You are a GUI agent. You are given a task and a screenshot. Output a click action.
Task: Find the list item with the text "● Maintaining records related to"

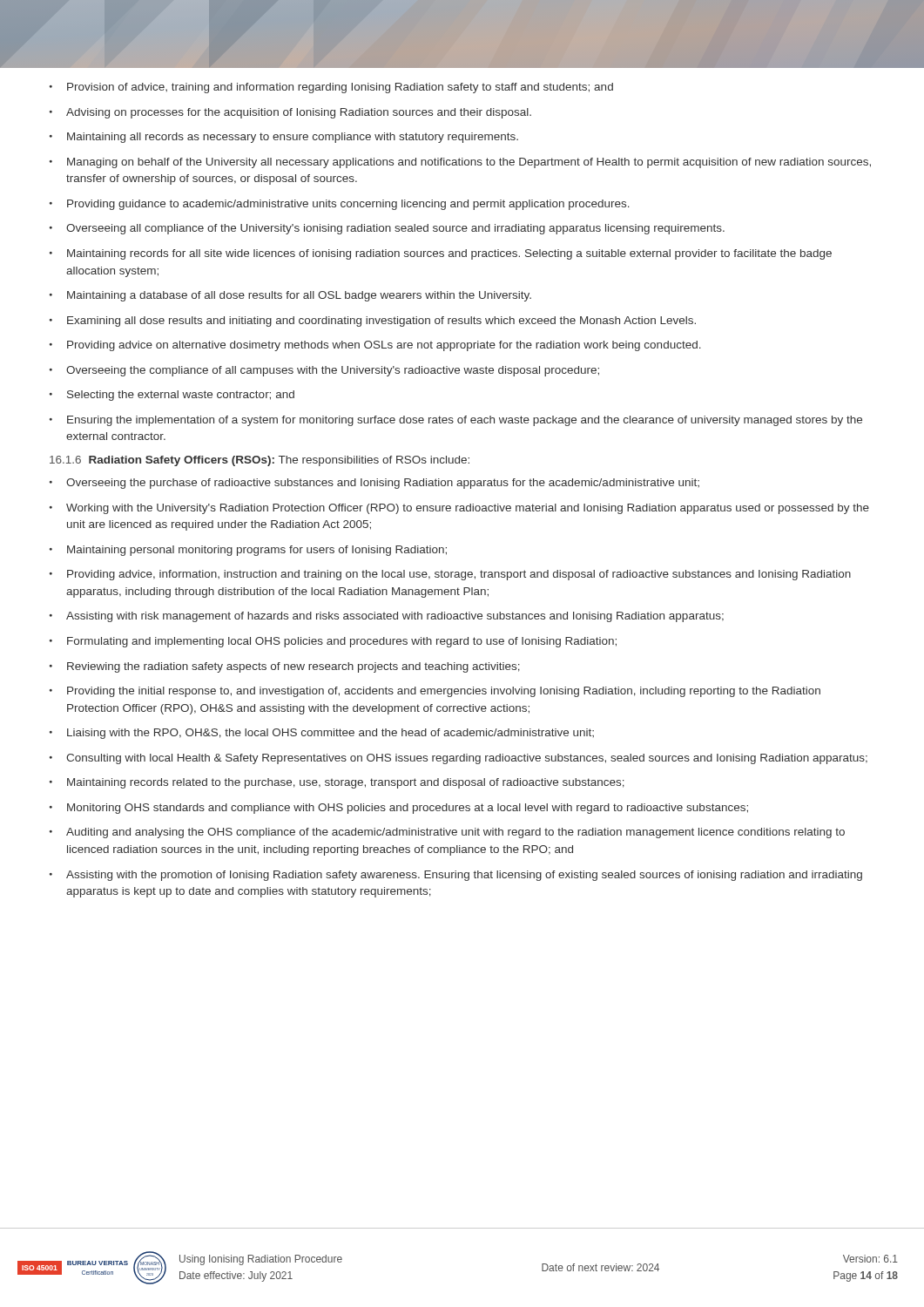pyautogui.click(x=337, y=783)
